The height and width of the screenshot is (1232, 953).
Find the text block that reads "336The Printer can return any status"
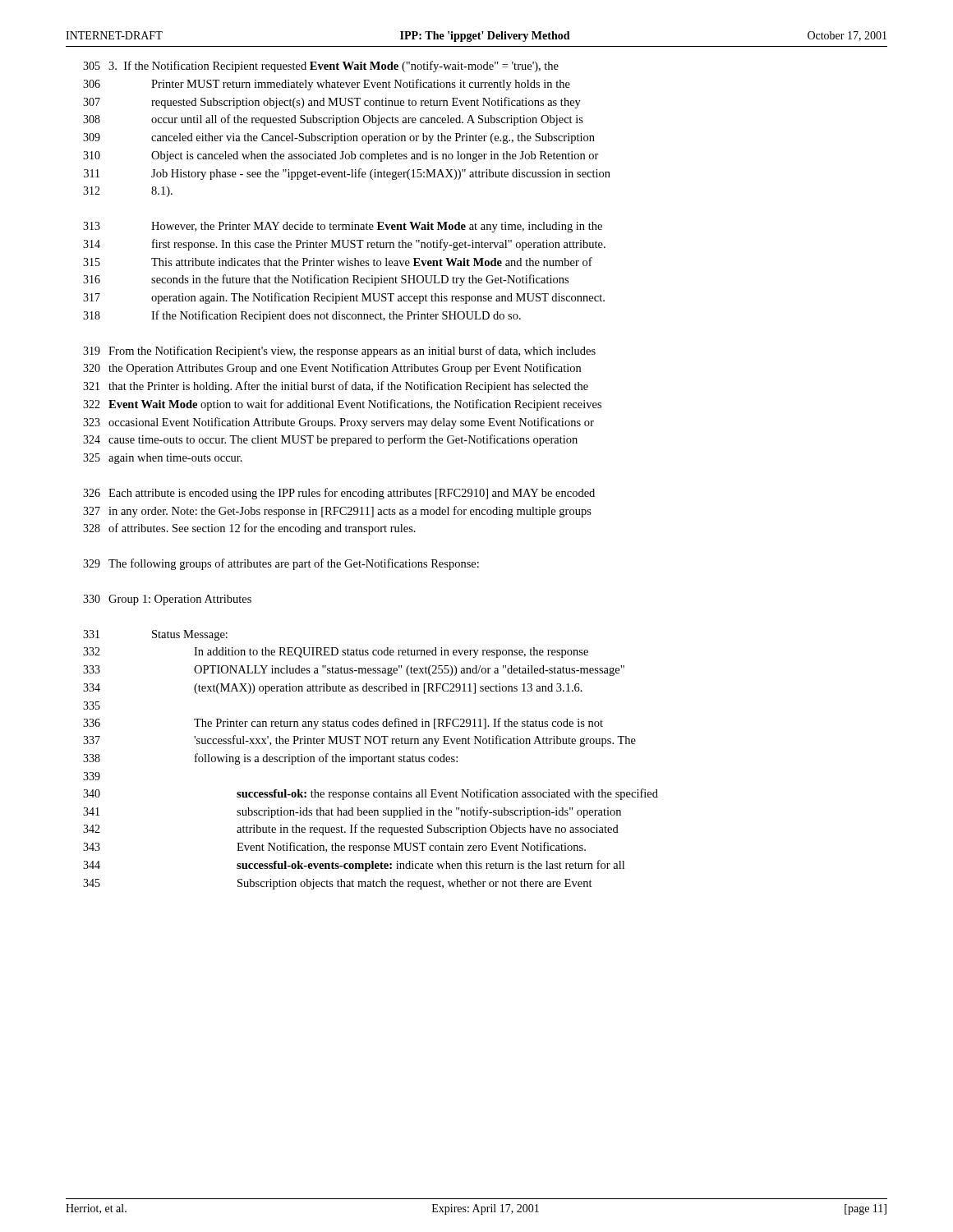click(x=476, y=741)
